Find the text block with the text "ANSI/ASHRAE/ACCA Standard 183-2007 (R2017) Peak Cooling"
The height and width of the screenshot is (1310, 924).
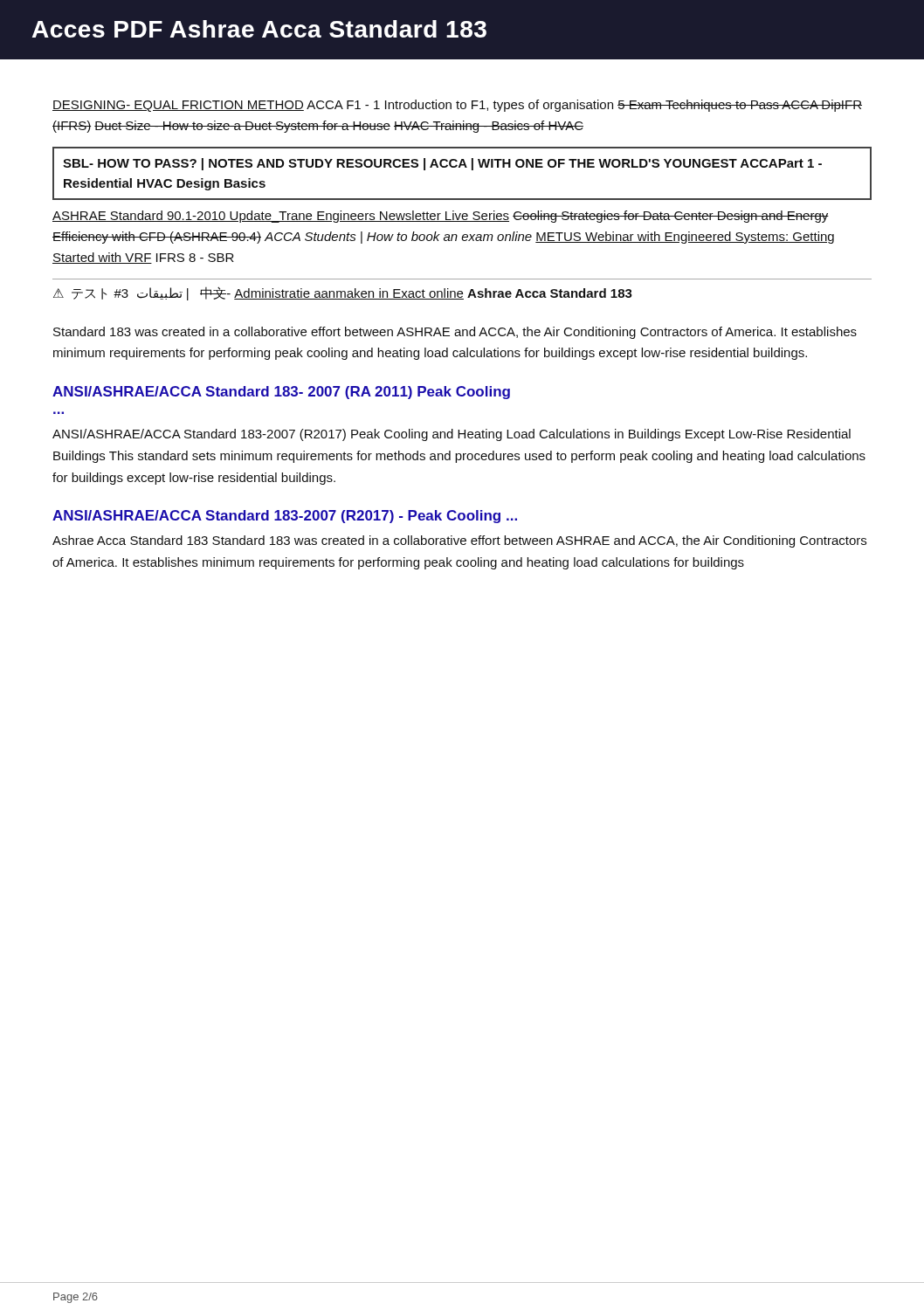[459, 455]
